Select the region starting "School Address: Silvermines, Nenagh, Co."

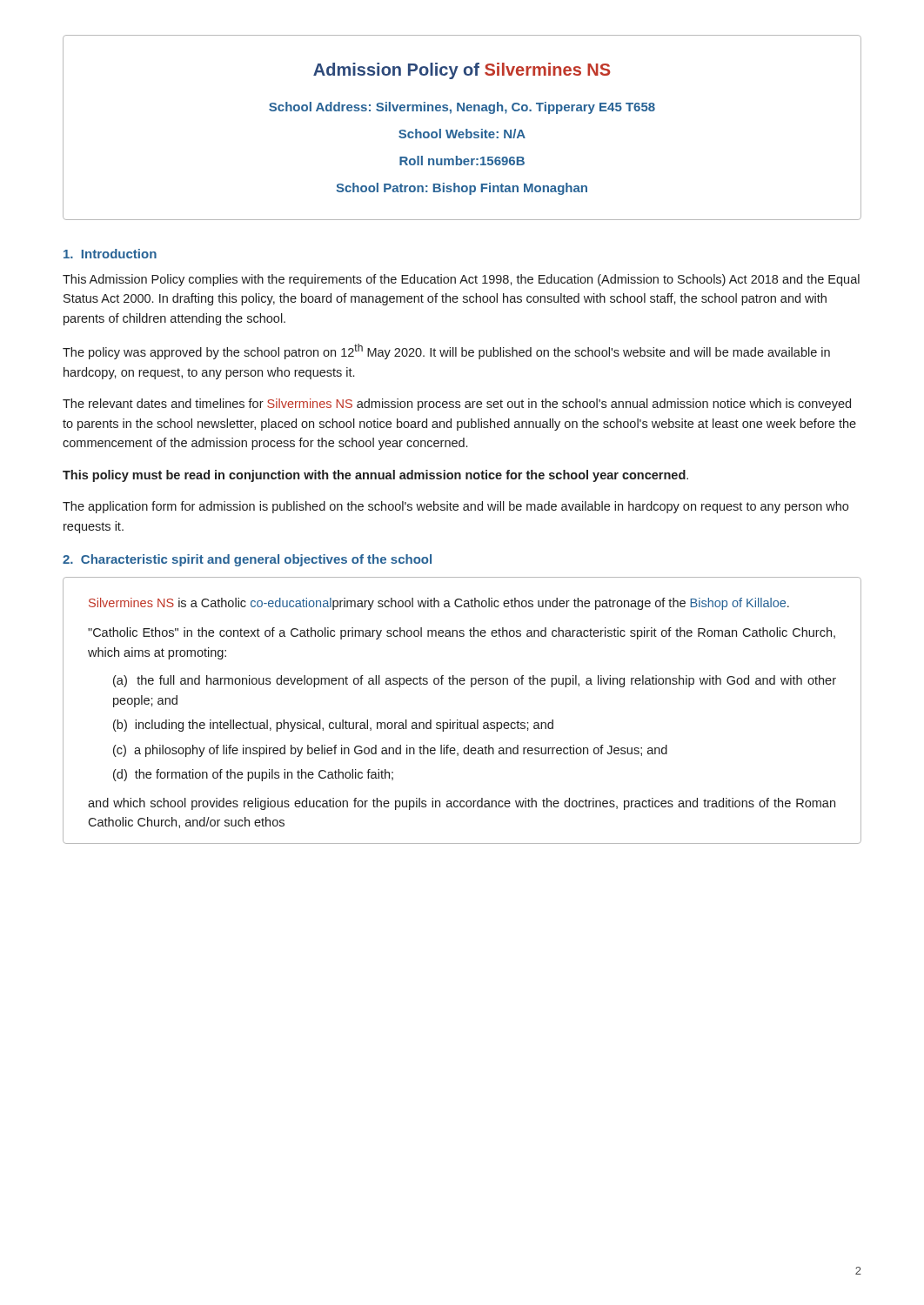(x=462, y=107)
